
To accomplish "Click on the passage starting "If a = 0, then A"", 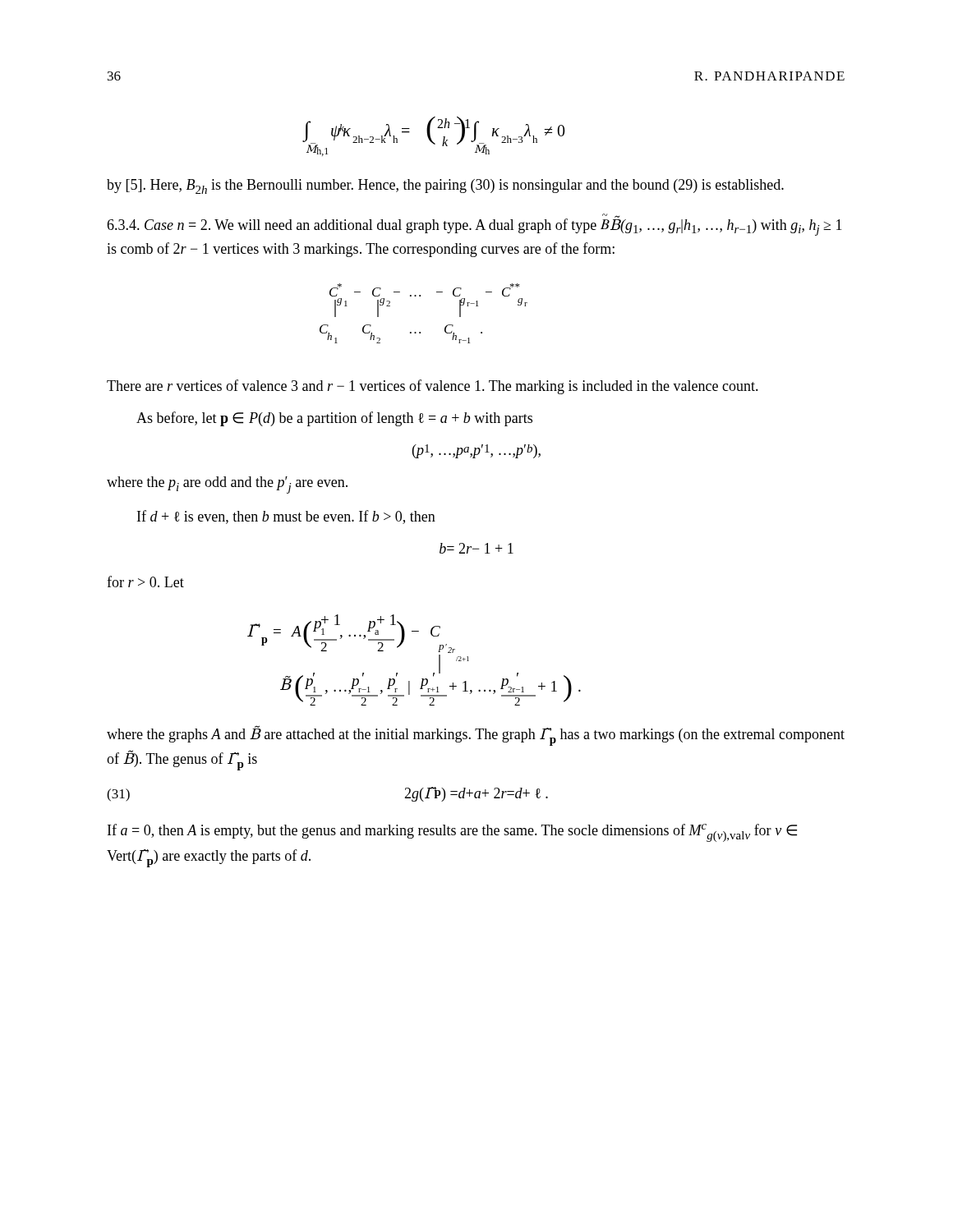I will [453, 843].
